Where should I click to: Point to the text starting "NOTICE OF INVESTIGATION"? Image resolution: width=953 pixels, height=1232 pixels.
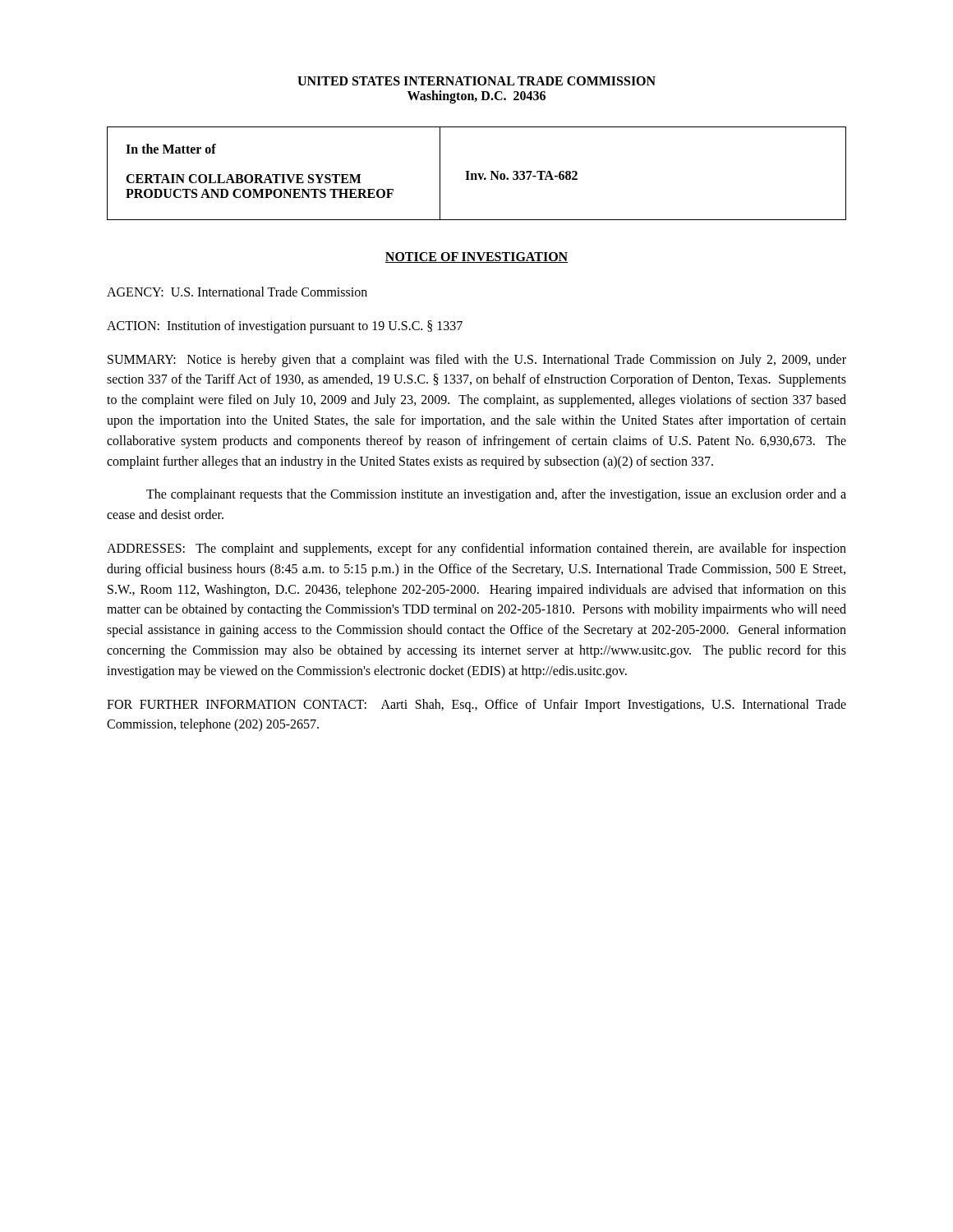click(x=476, y=257)
